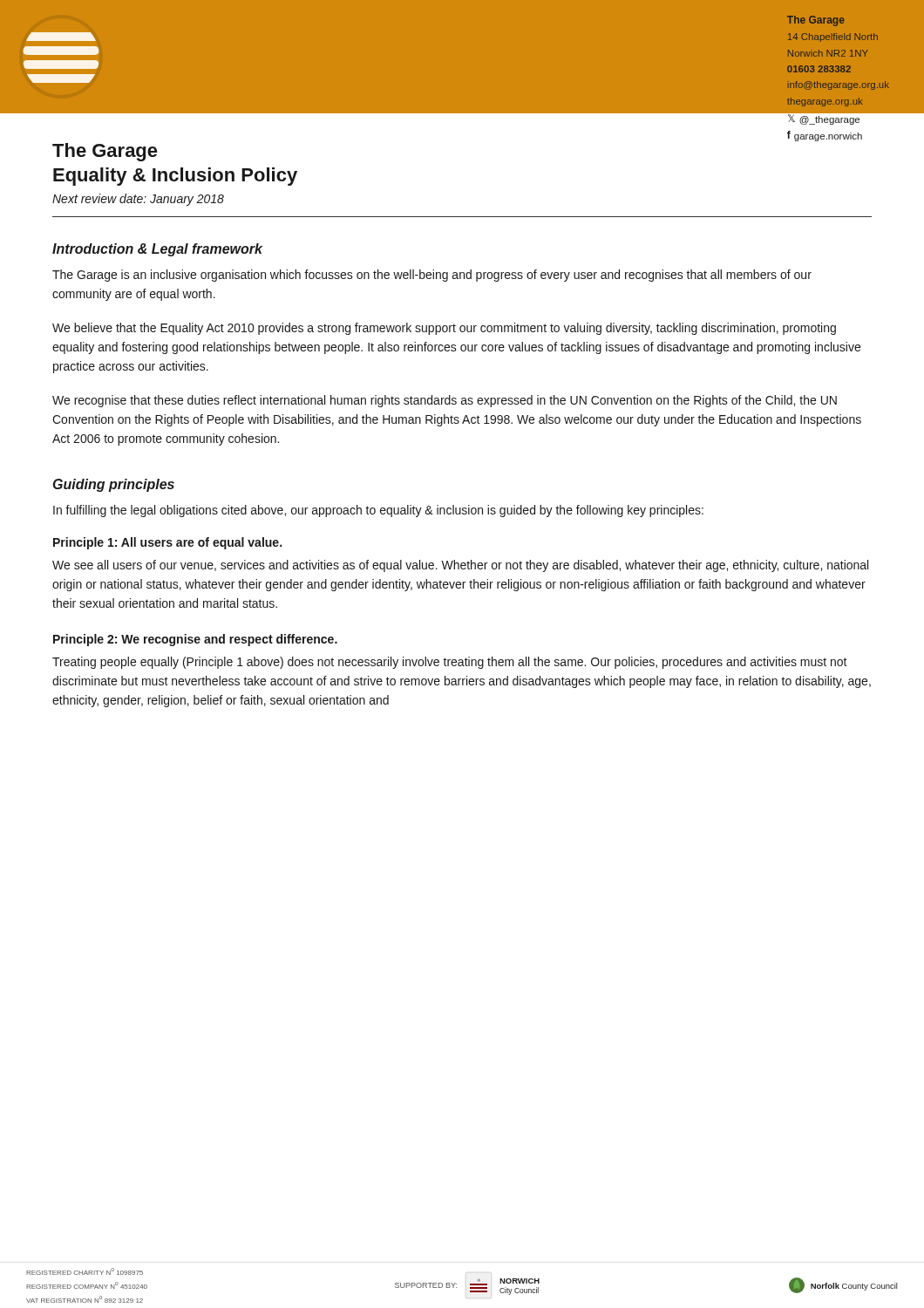Navigate to the text starting "Treating people equally (Principle 1"
Screen dimensions: 1308x924
pos(462,681)
